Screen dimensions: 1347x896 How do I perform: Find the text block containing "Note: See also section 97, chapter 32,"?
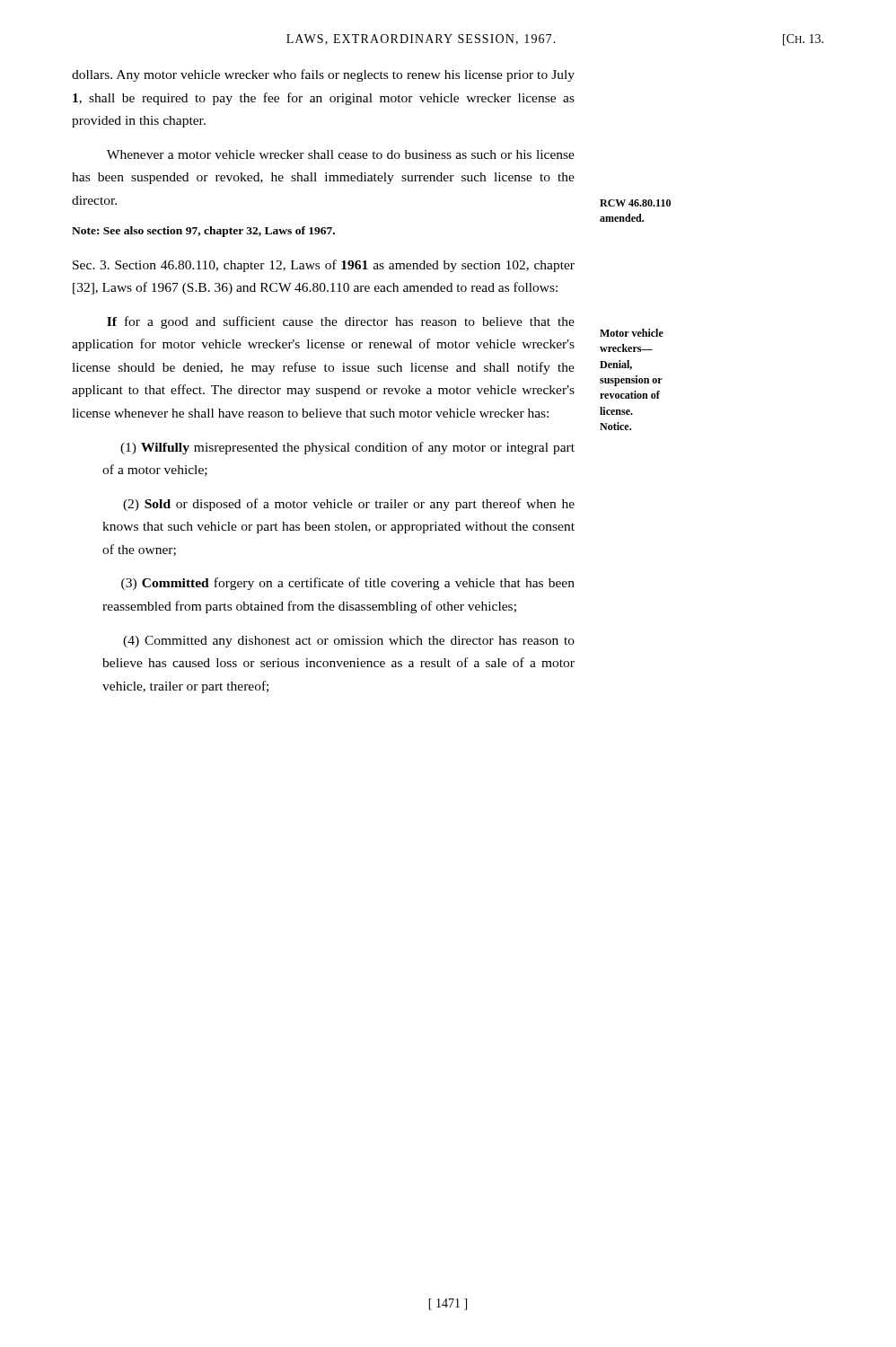click(x=323, y=231)
